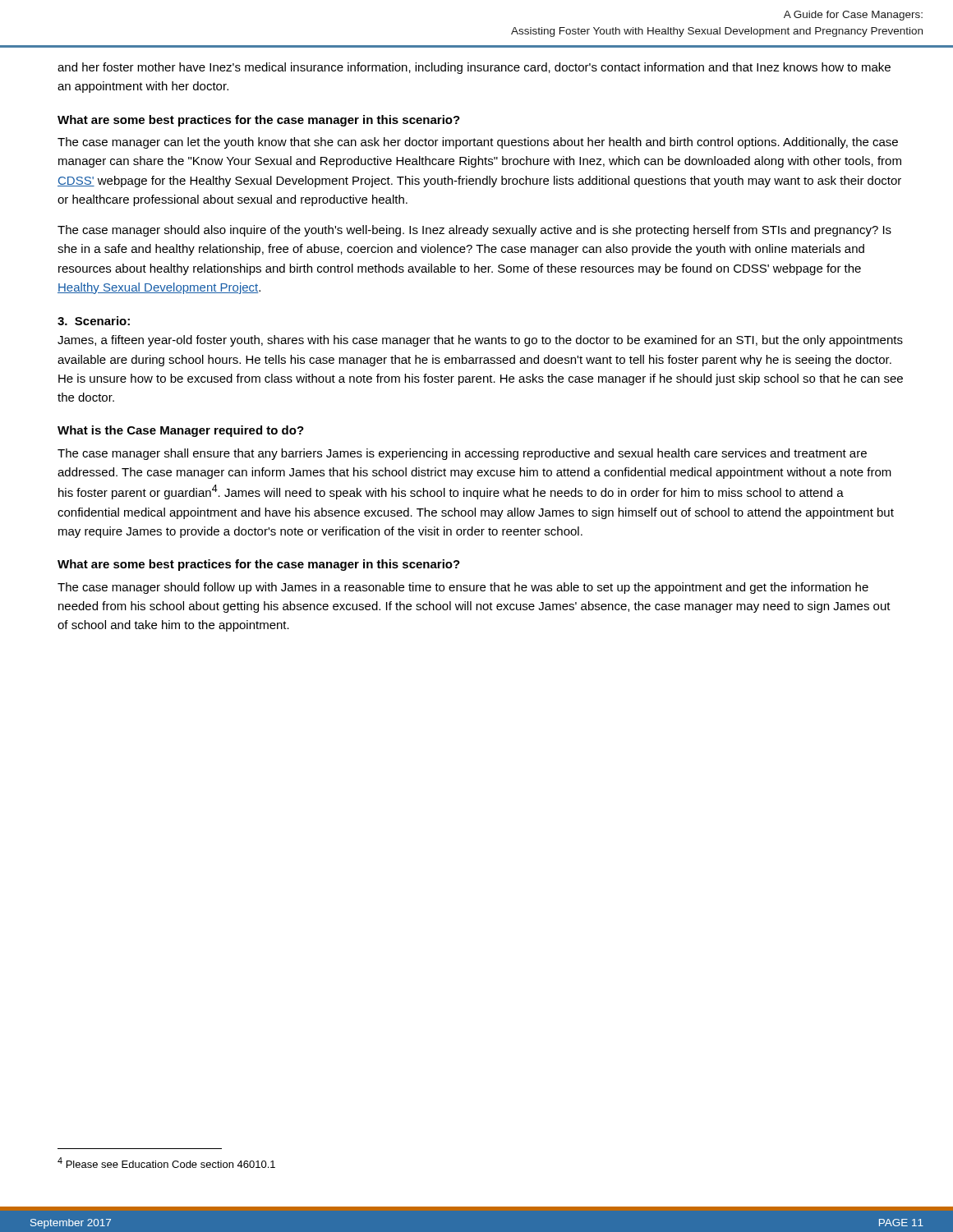
Task: Click on the region starting "What is the Case Manager required to"
Action: point(181,430)
